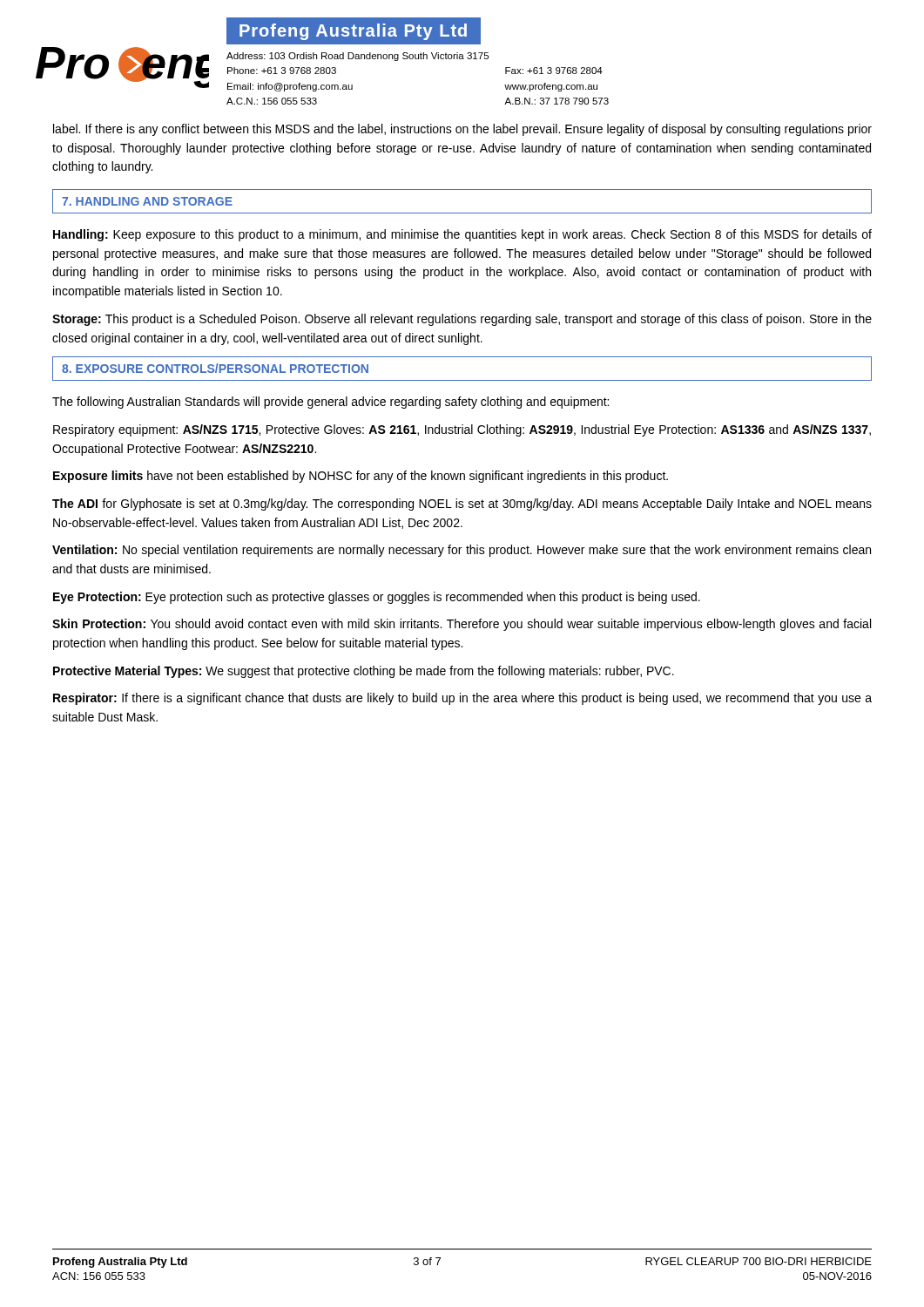This screenshot has height=1307, width=924.
Task: Locate the text block containing "Eye Protection: Eye protection such as protective"
Action: [377, 597]
